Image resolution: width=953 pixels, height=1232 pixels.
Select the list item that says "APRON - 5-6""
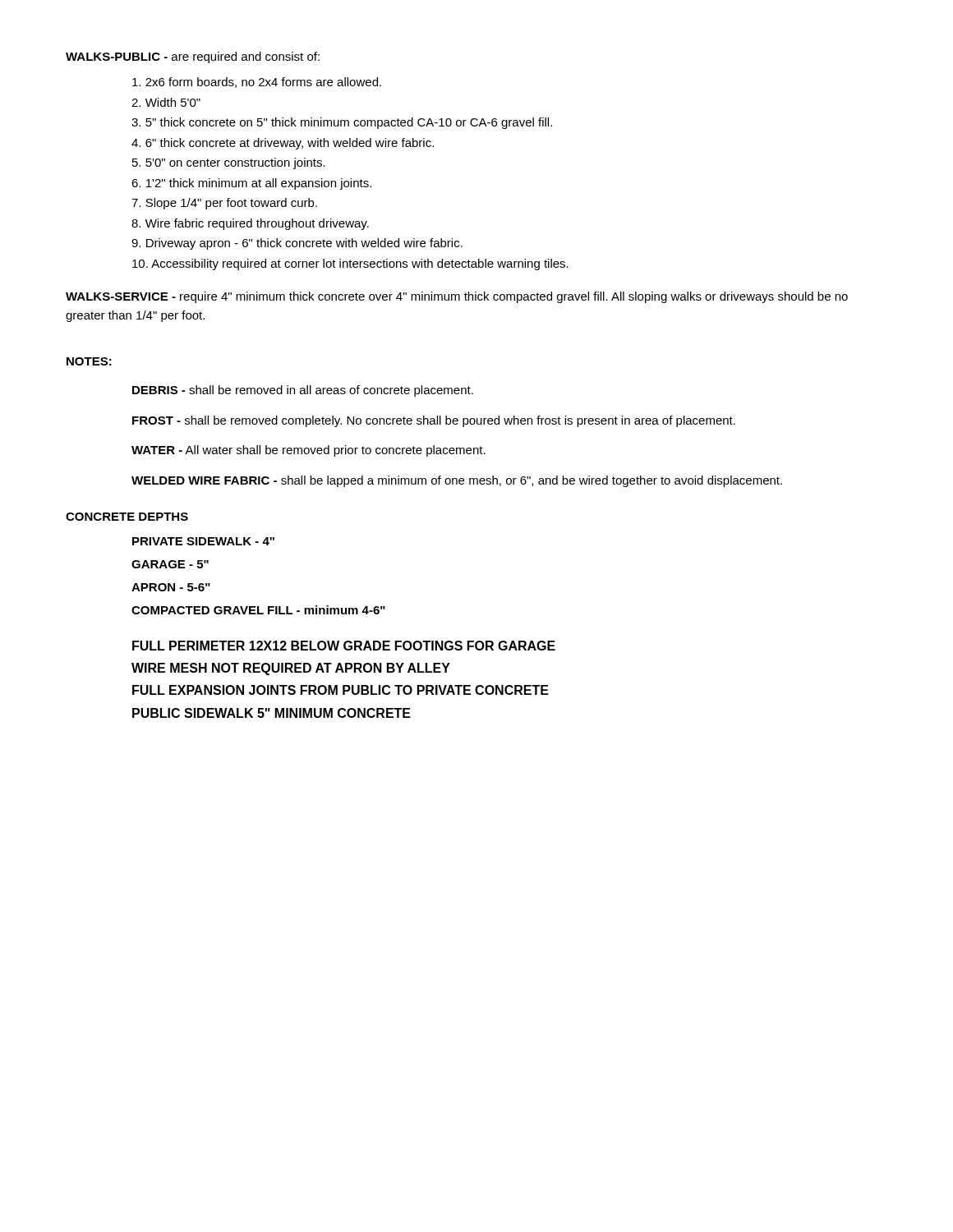point(171,587)
